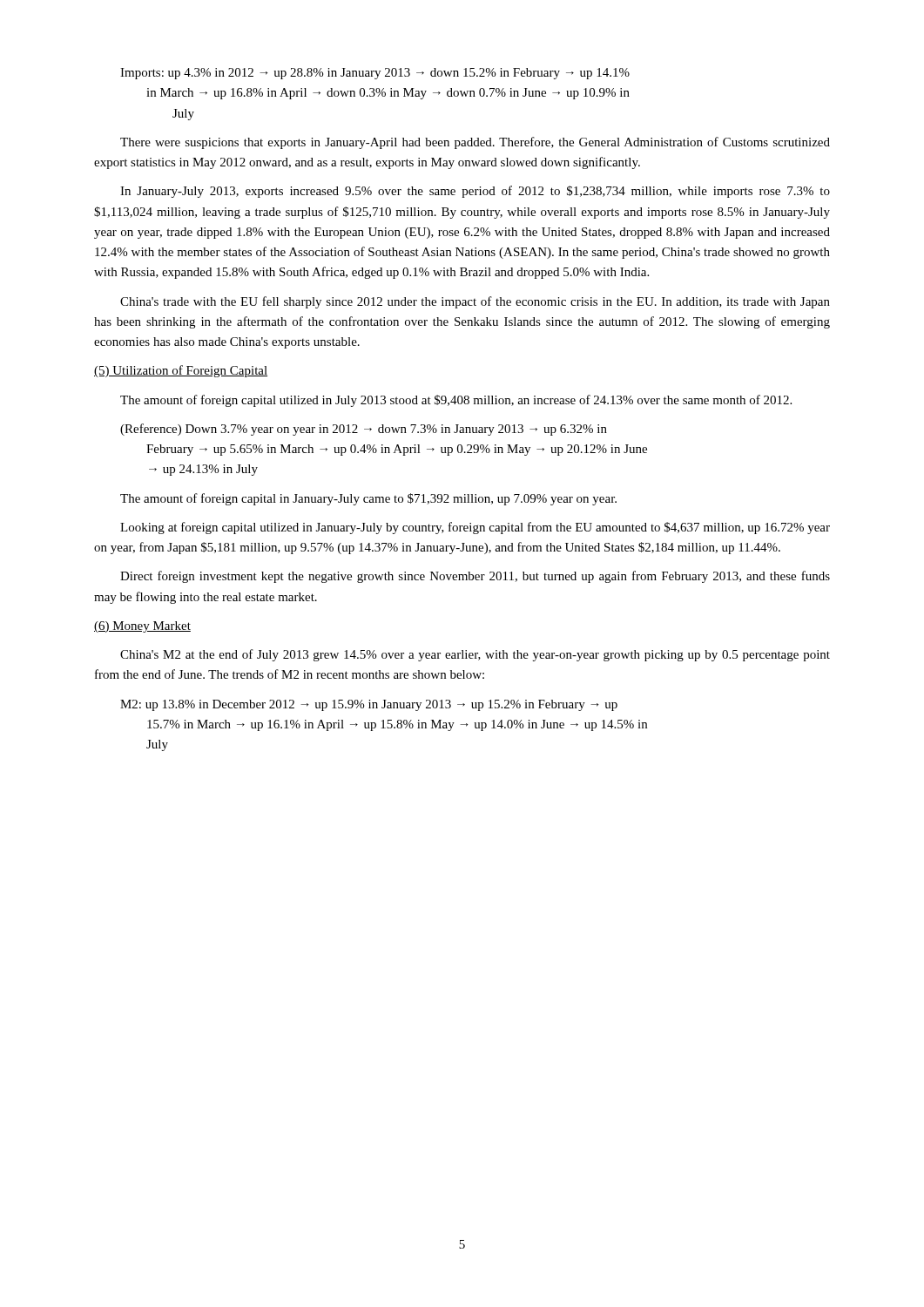Point to the block starting "In January-July 2013, exports increased 9.5%"

pos(462,232)
